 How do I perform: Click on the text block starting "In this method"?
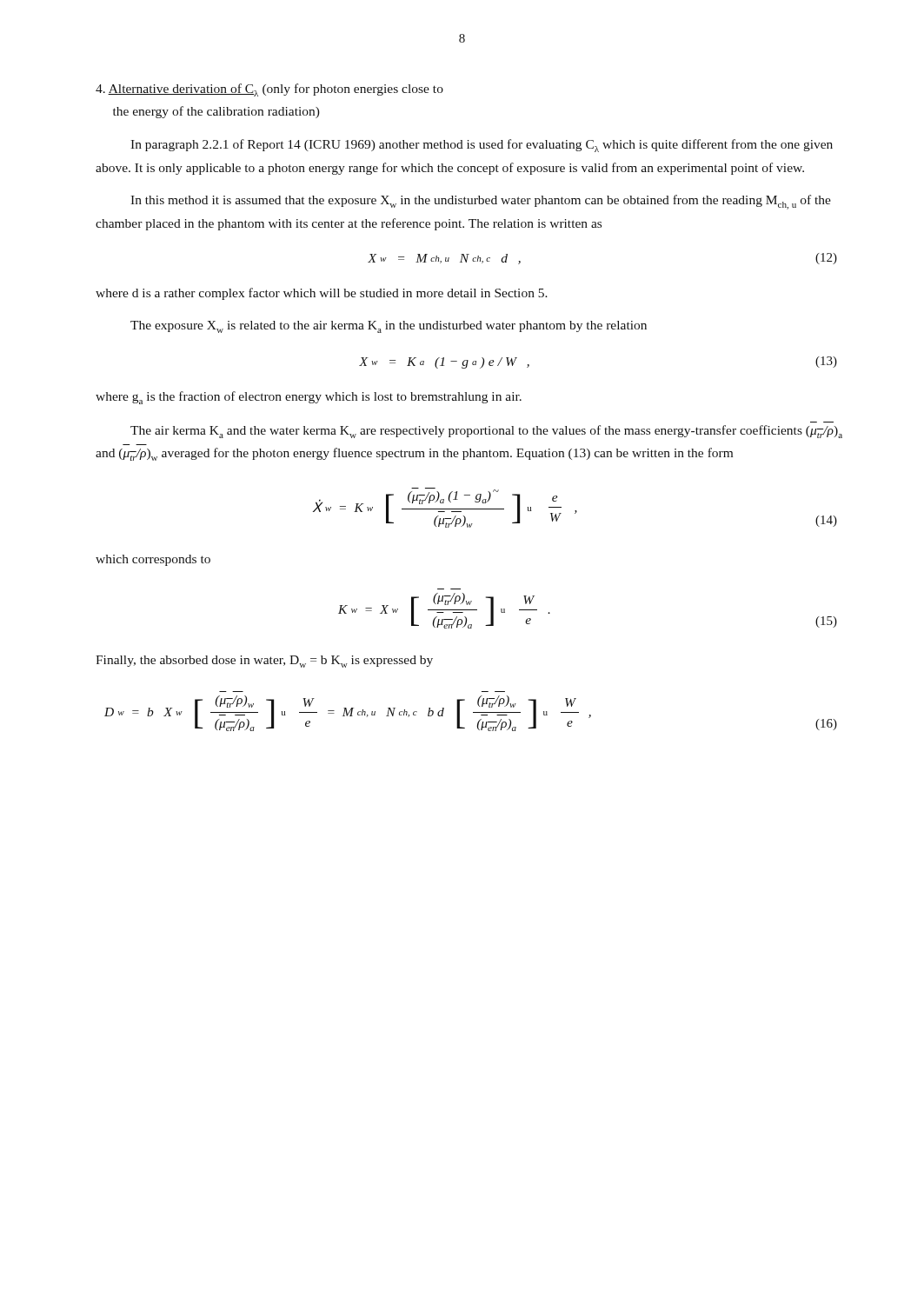pyautogui.click(x=463, y=211)
